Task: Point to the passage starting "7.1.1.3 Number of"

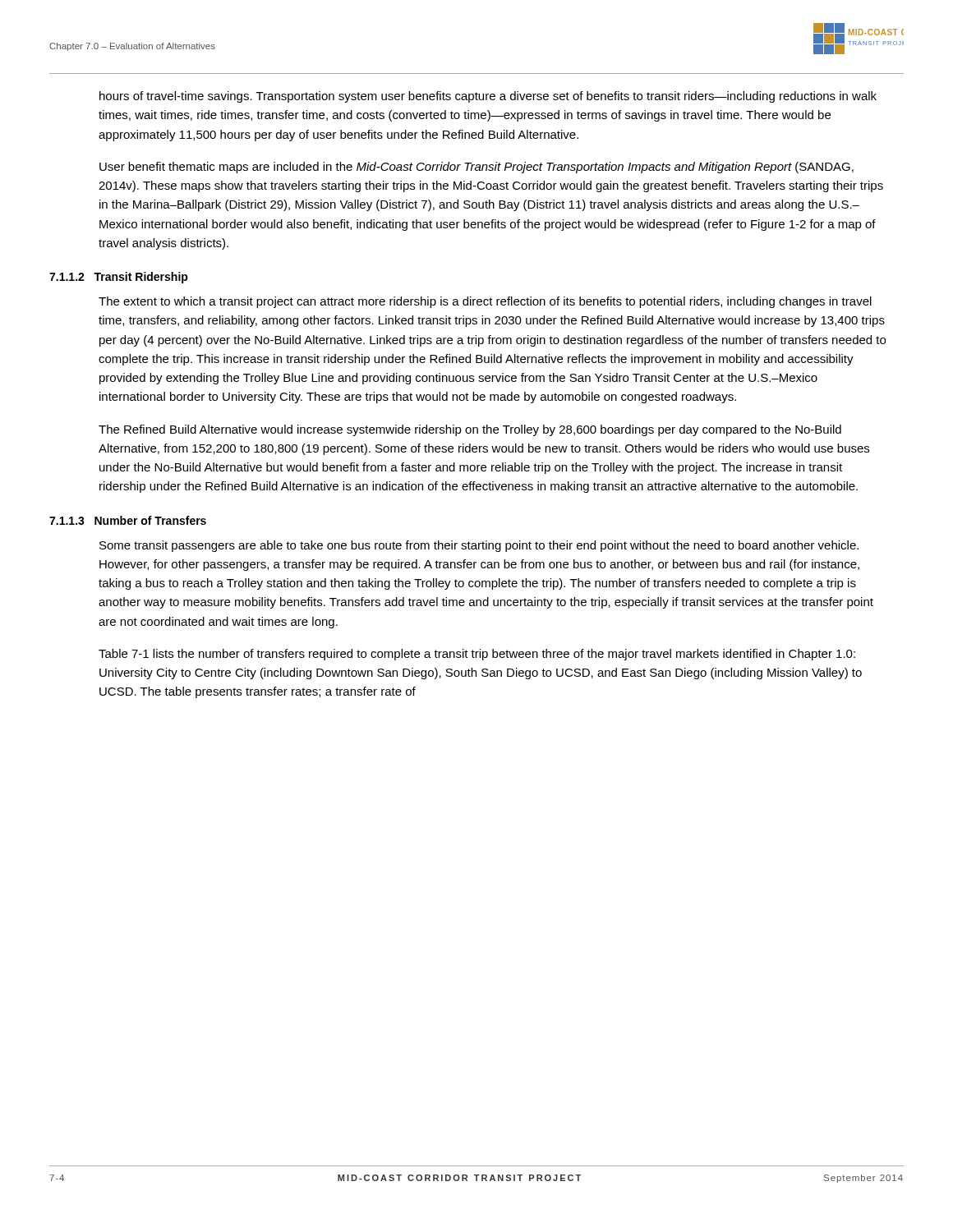Action: tap(128, 520)
